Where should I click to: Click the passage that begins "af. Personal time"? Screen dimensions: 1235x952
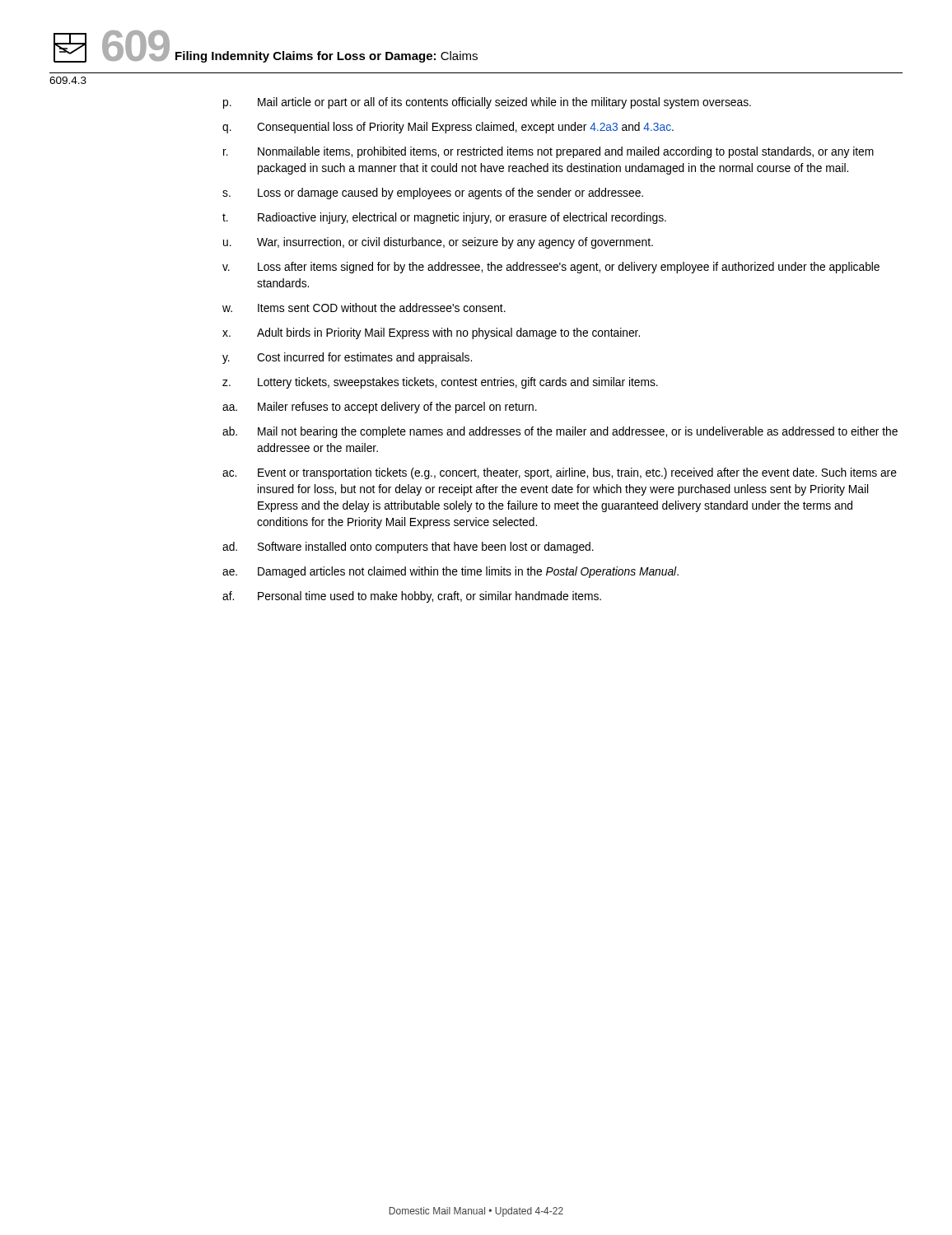click(562, 597)
